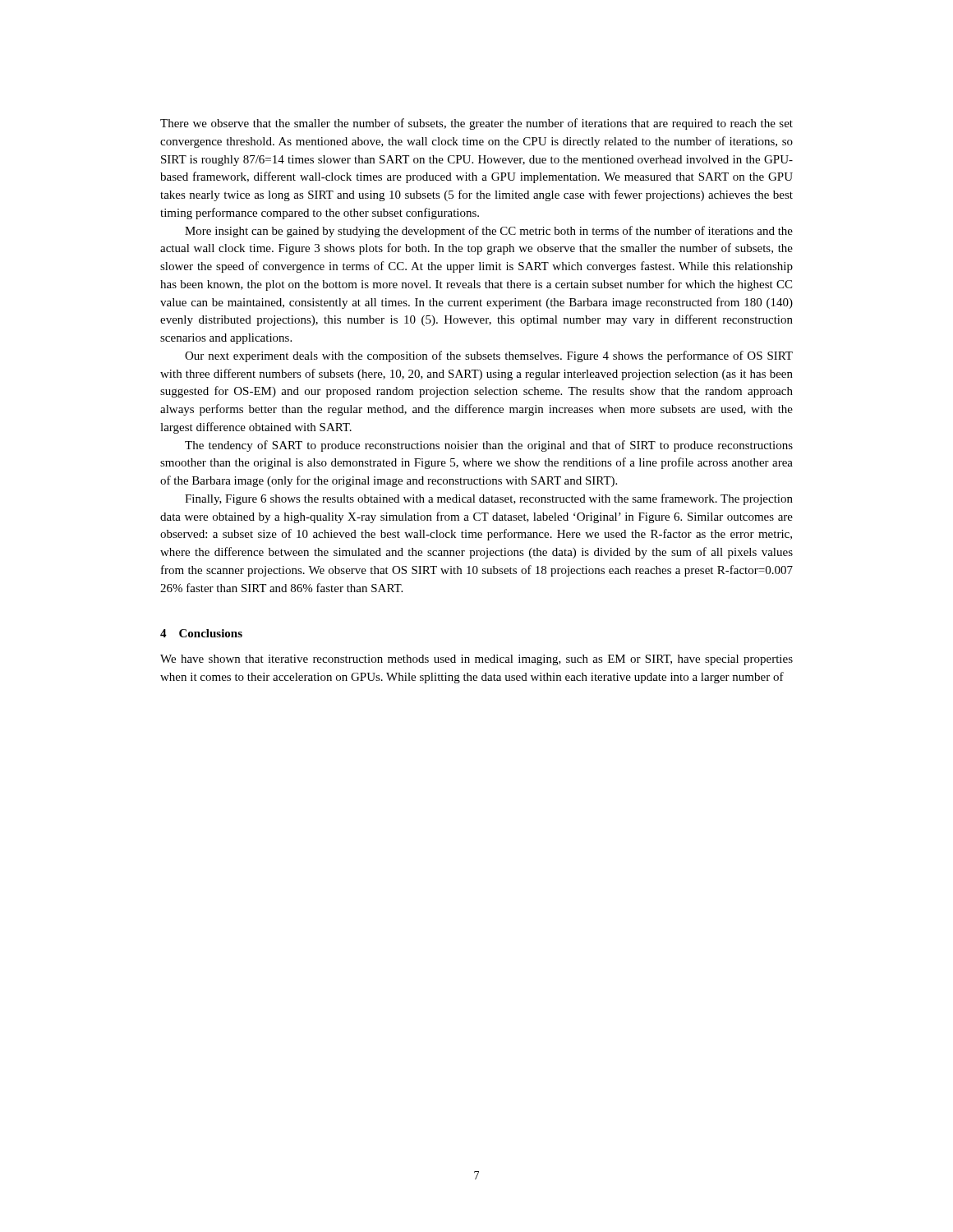
Task: Navigate to the block starting "Our next experiment deals with the"
Action: click(x=476, y=392)
